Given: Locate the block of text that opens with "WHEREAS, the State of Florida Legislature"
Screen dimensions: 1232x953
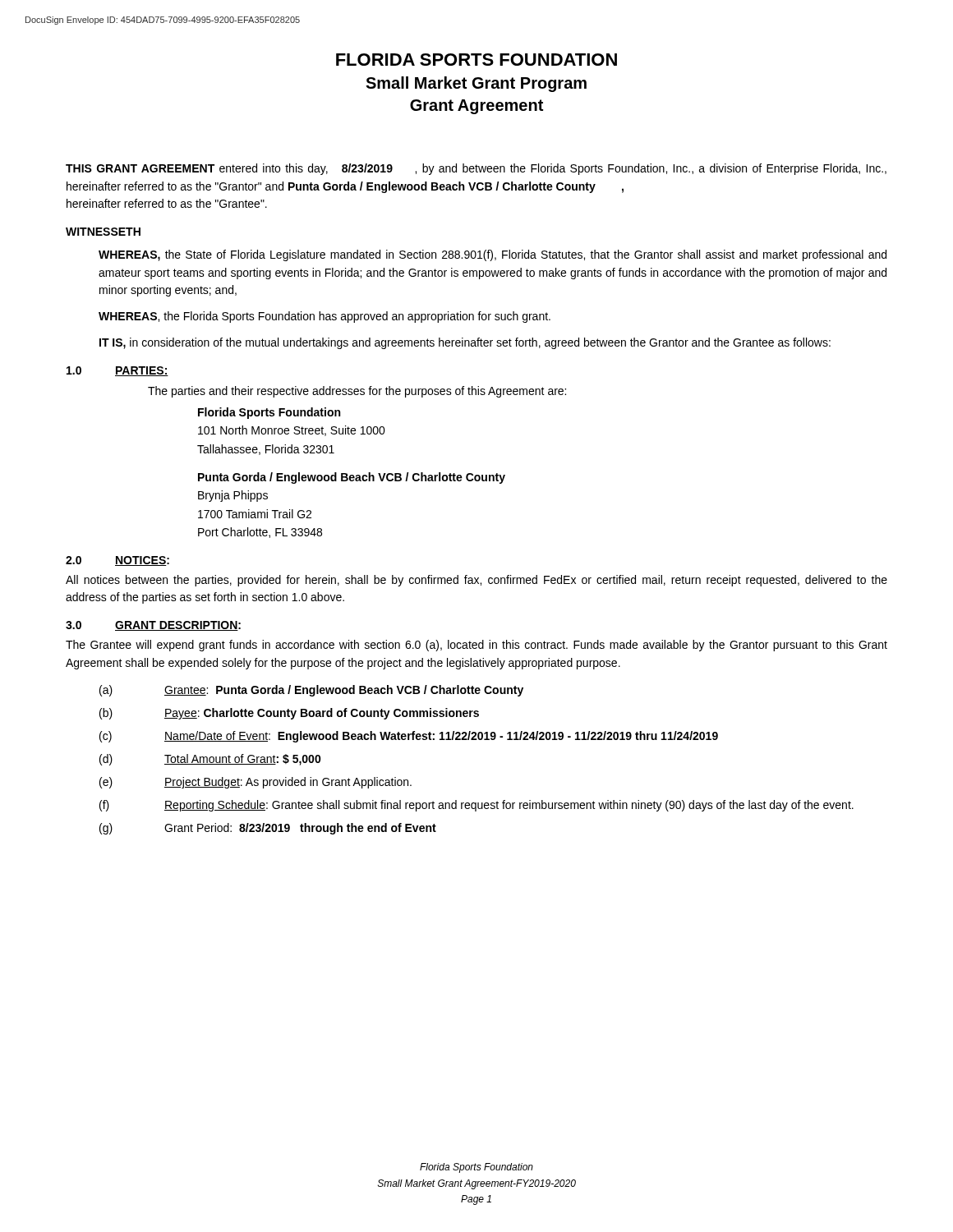Looking at the screenshot, I should [x=493, y=273].
